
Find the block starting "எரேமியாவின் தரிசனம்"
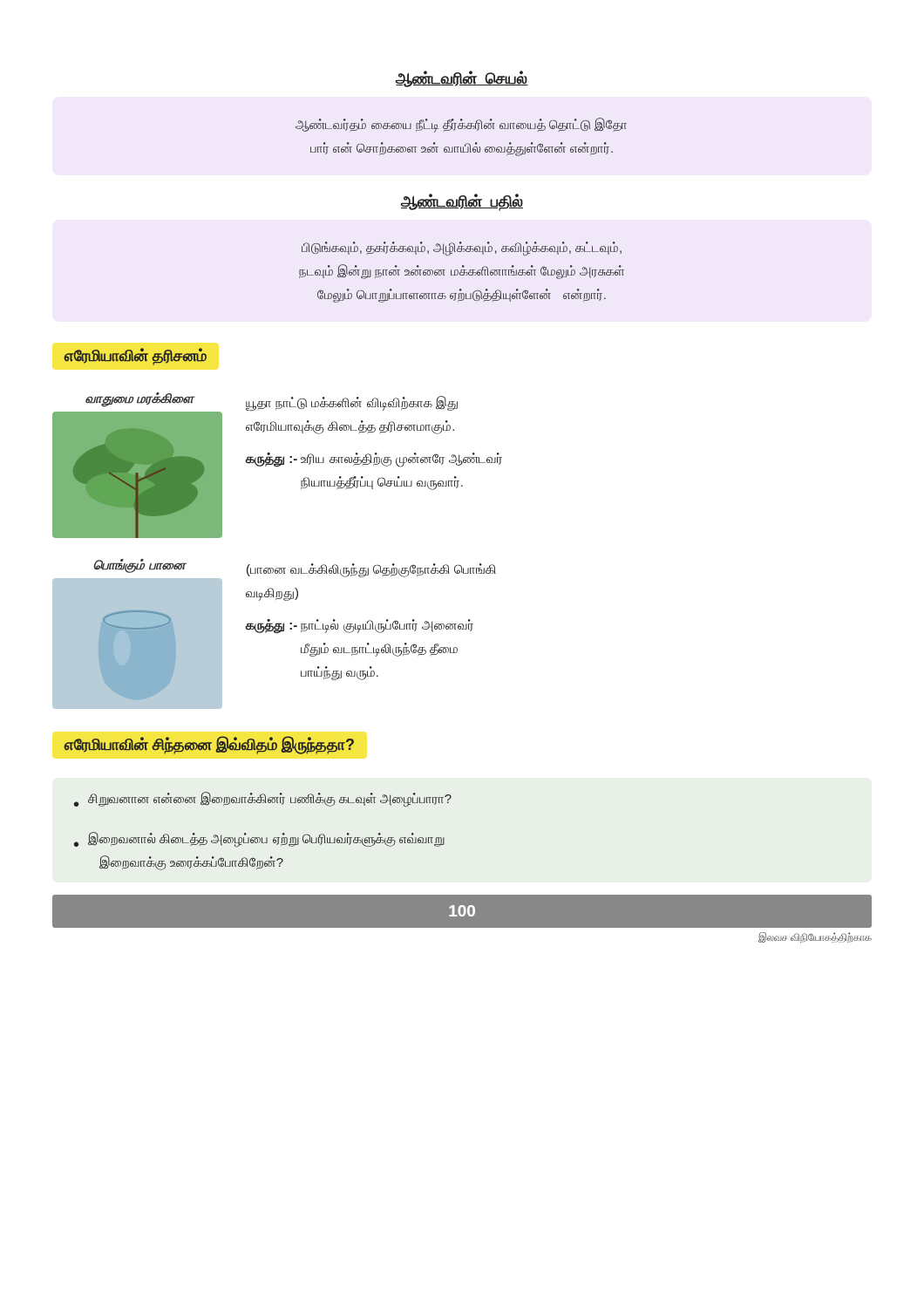pyautogui.click(x=136, y=356)
